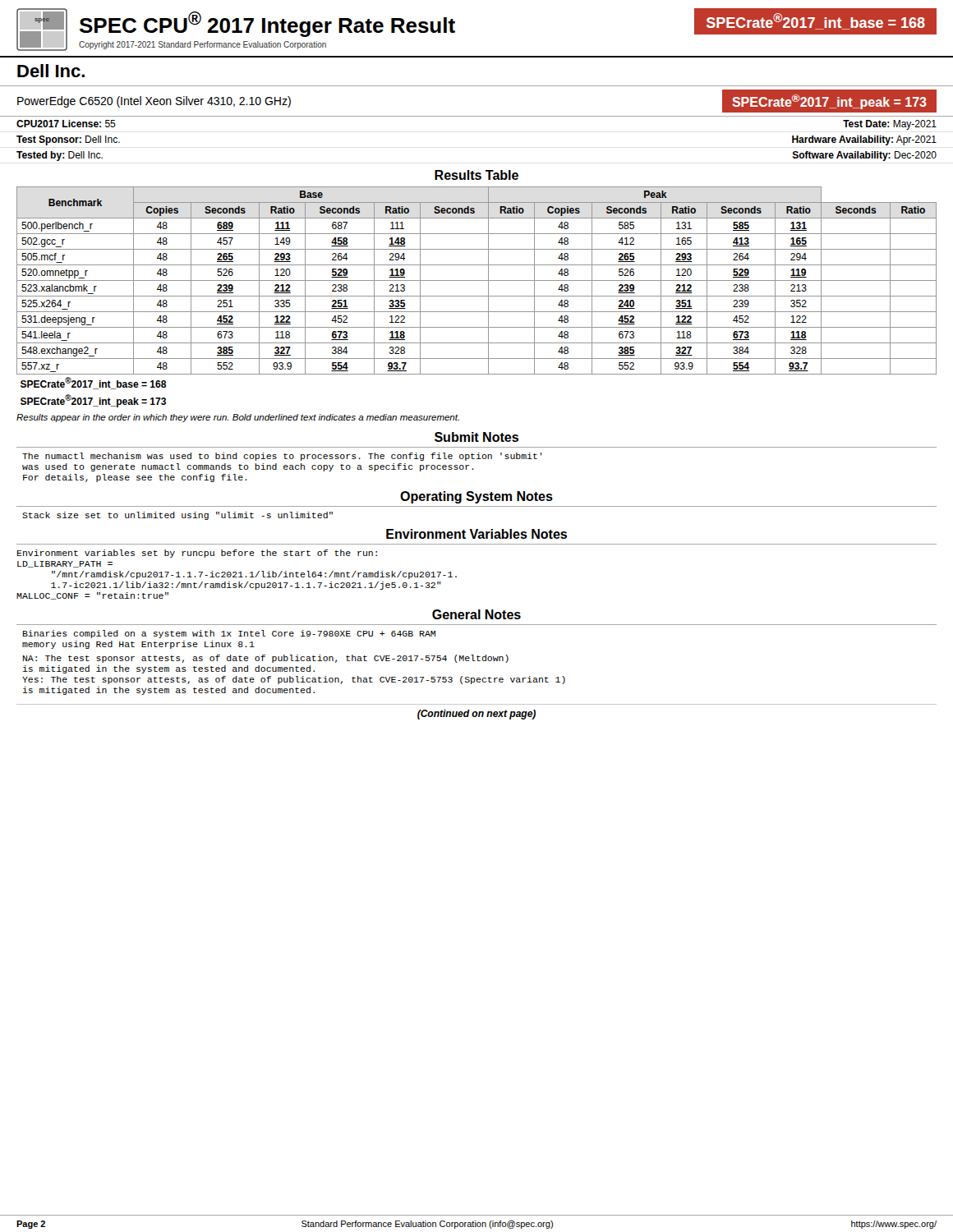Click on the section header that reads "Environment Variables Notes"

tap(476, 535)
